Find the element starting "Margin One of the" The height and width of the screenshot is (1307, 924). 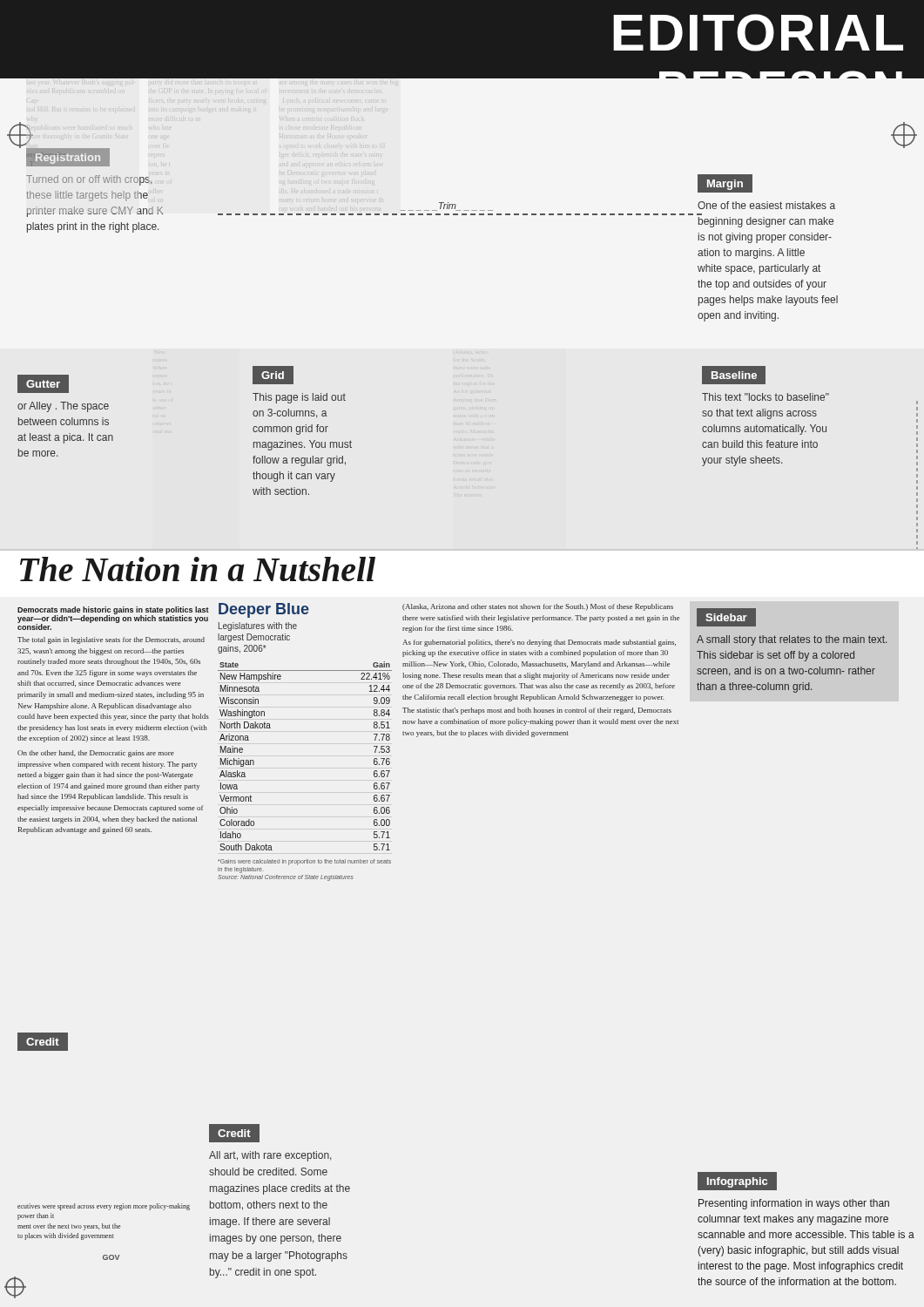[798, 249]
